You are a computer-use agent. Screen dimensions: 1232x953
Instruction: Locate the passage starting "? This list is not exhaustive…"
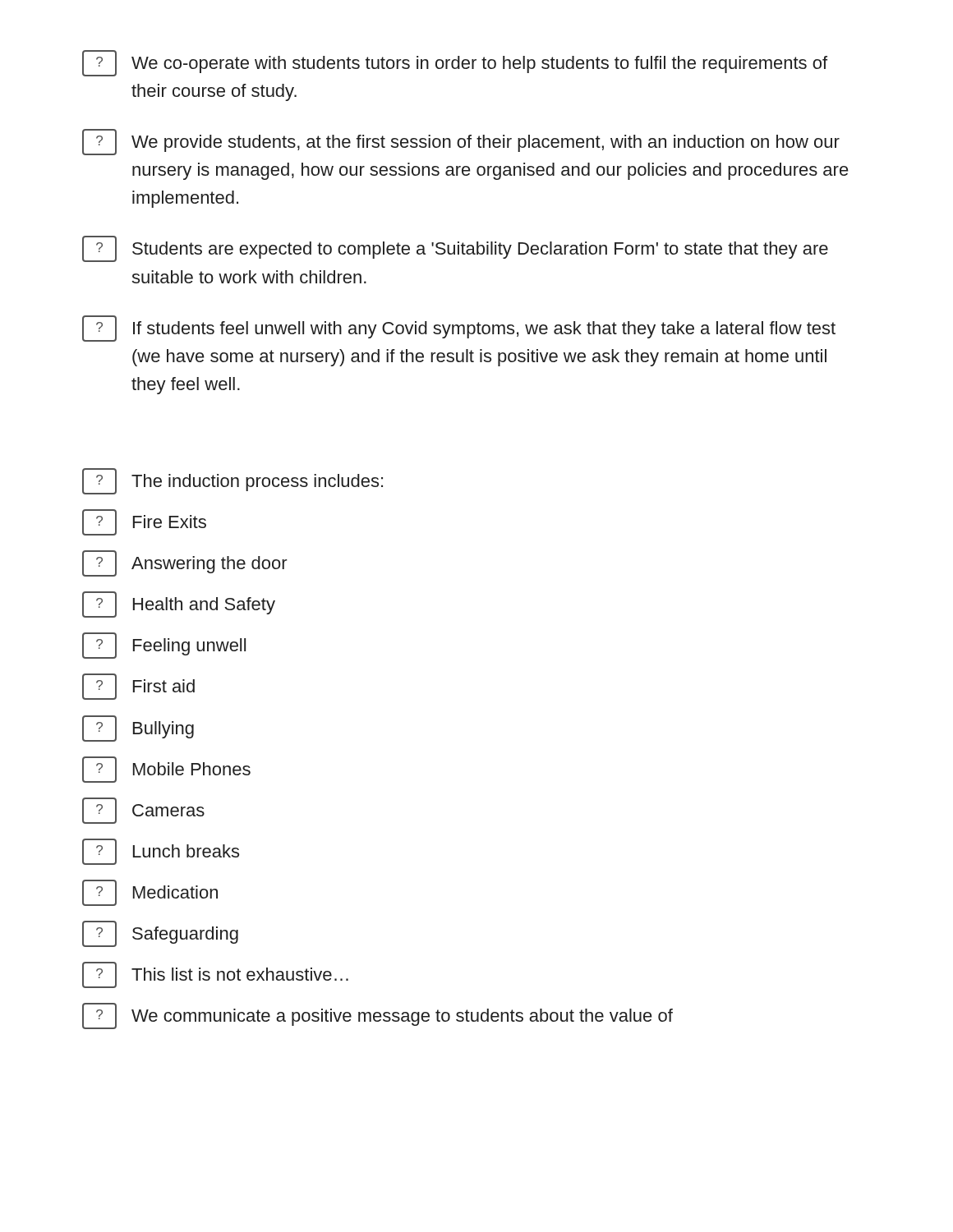(215, 975)
